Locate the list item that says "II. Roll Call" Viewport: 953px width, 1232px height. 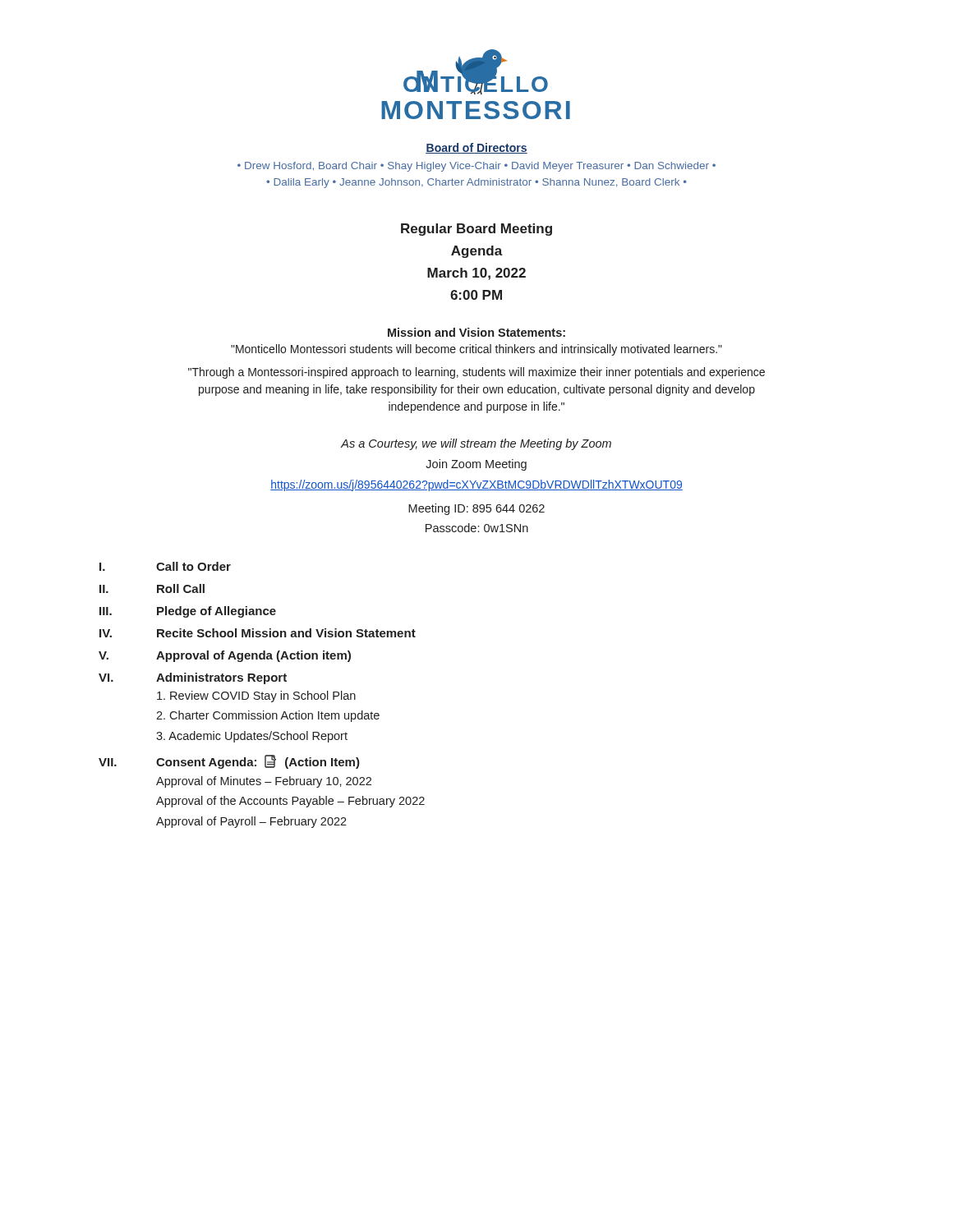[152, 588]
